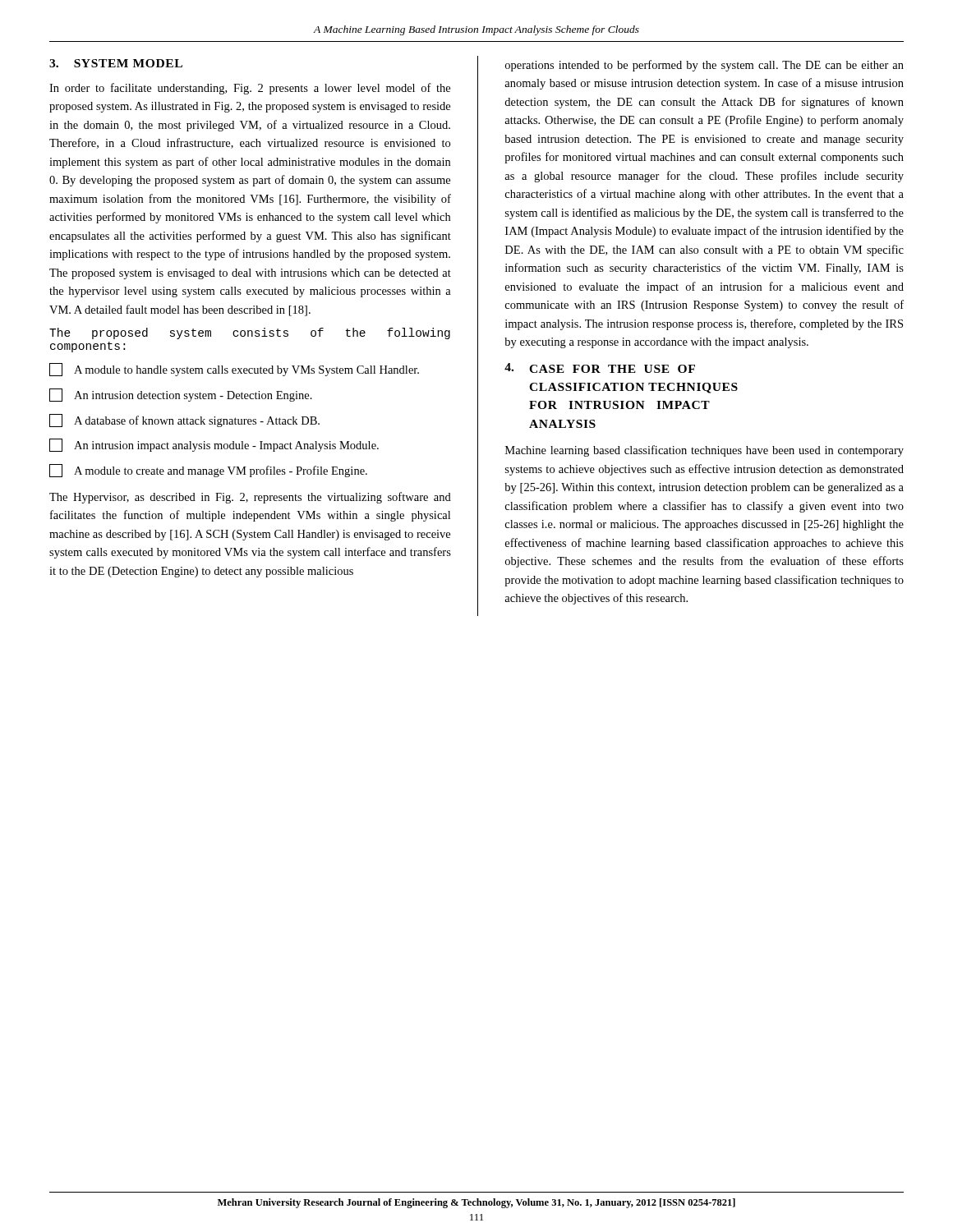Click on the block starting "The Hypervisor, as described in Fig."
This screenshot has height=1232, width=953.
250,534
